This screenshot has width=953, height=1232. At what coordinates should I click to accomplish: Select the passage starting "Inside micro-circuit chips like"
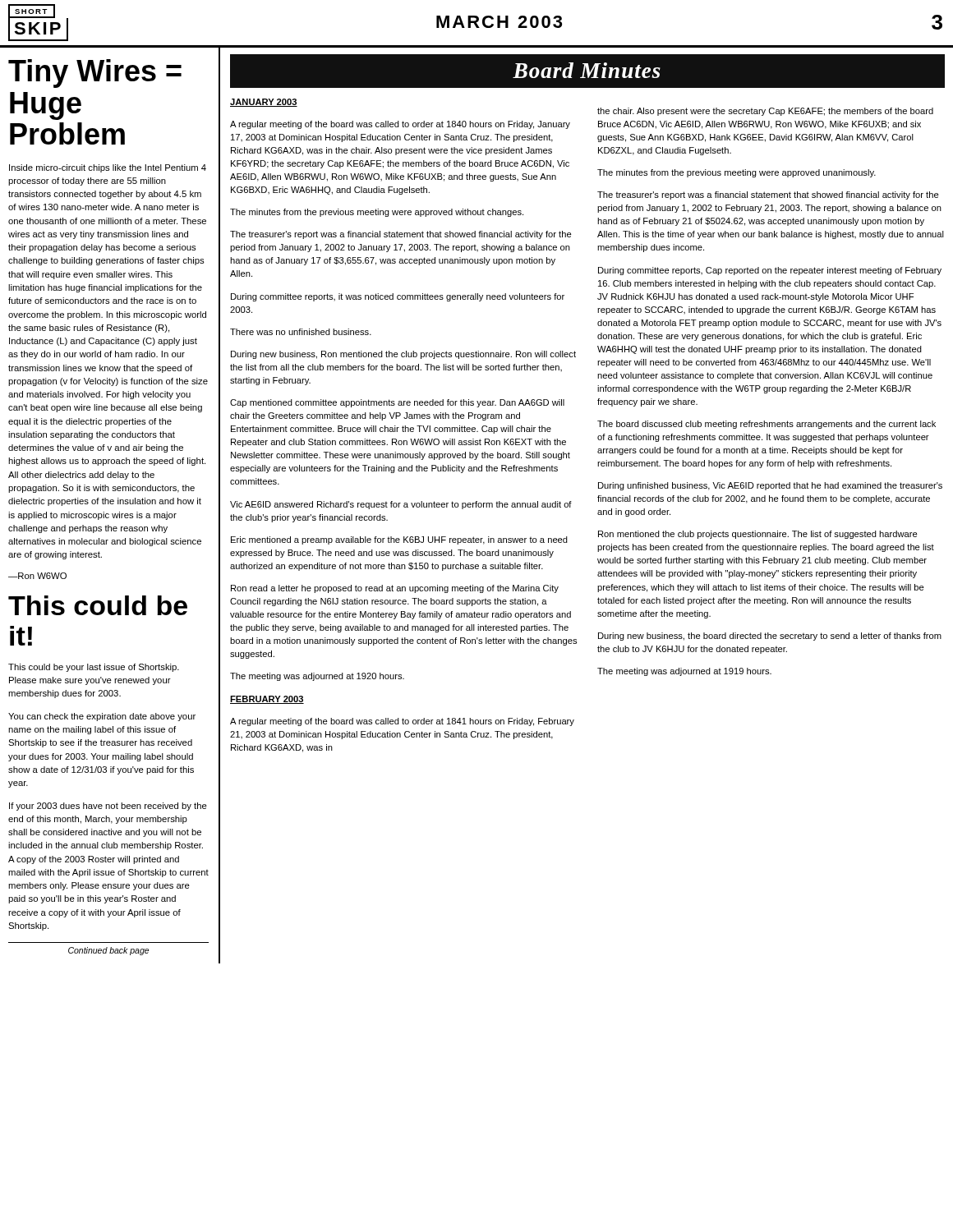[108, 361]
